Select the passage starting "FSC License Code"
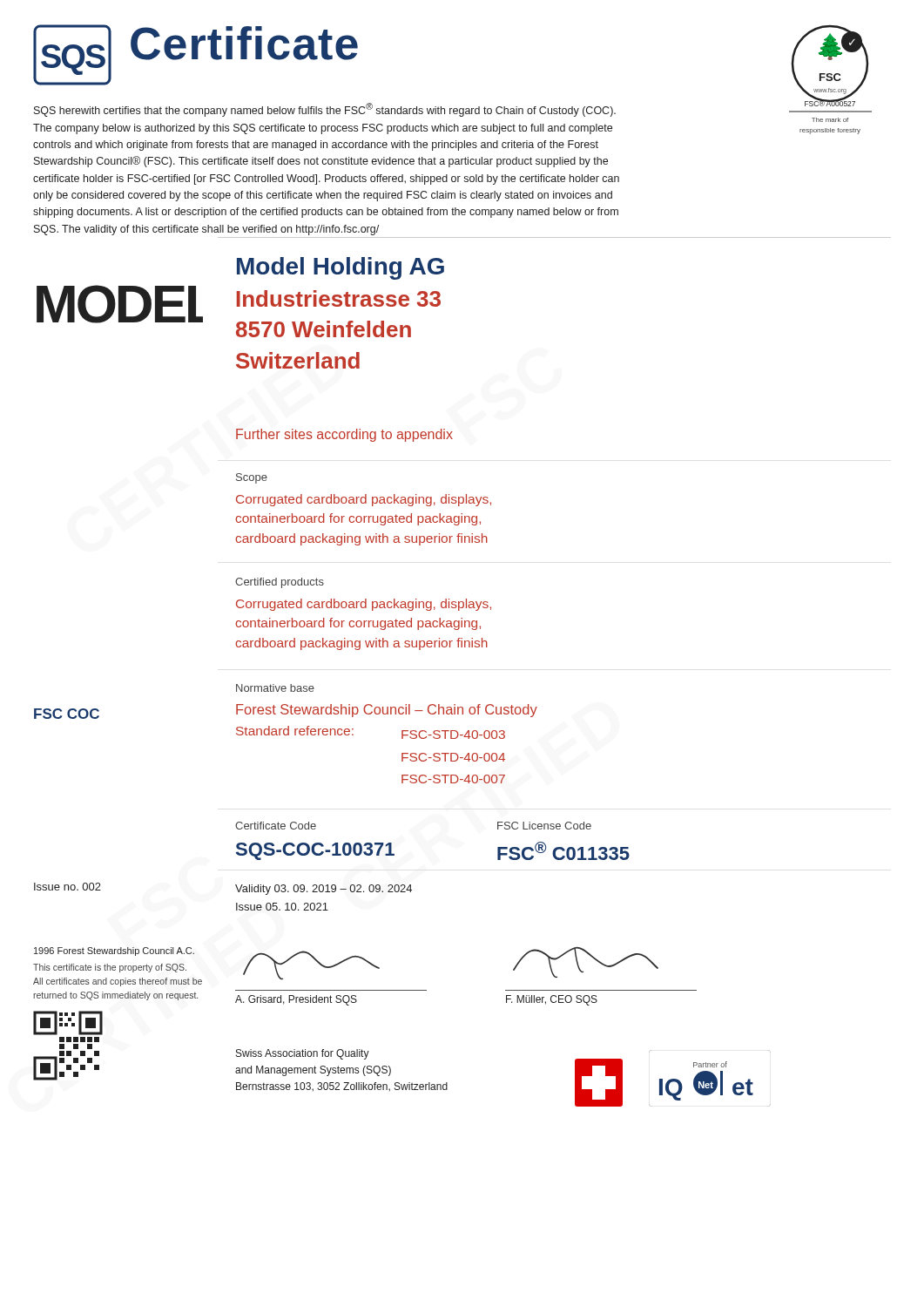Viewport: 924px width, 1307px height. pyautogui.click(x=544, y=826)
